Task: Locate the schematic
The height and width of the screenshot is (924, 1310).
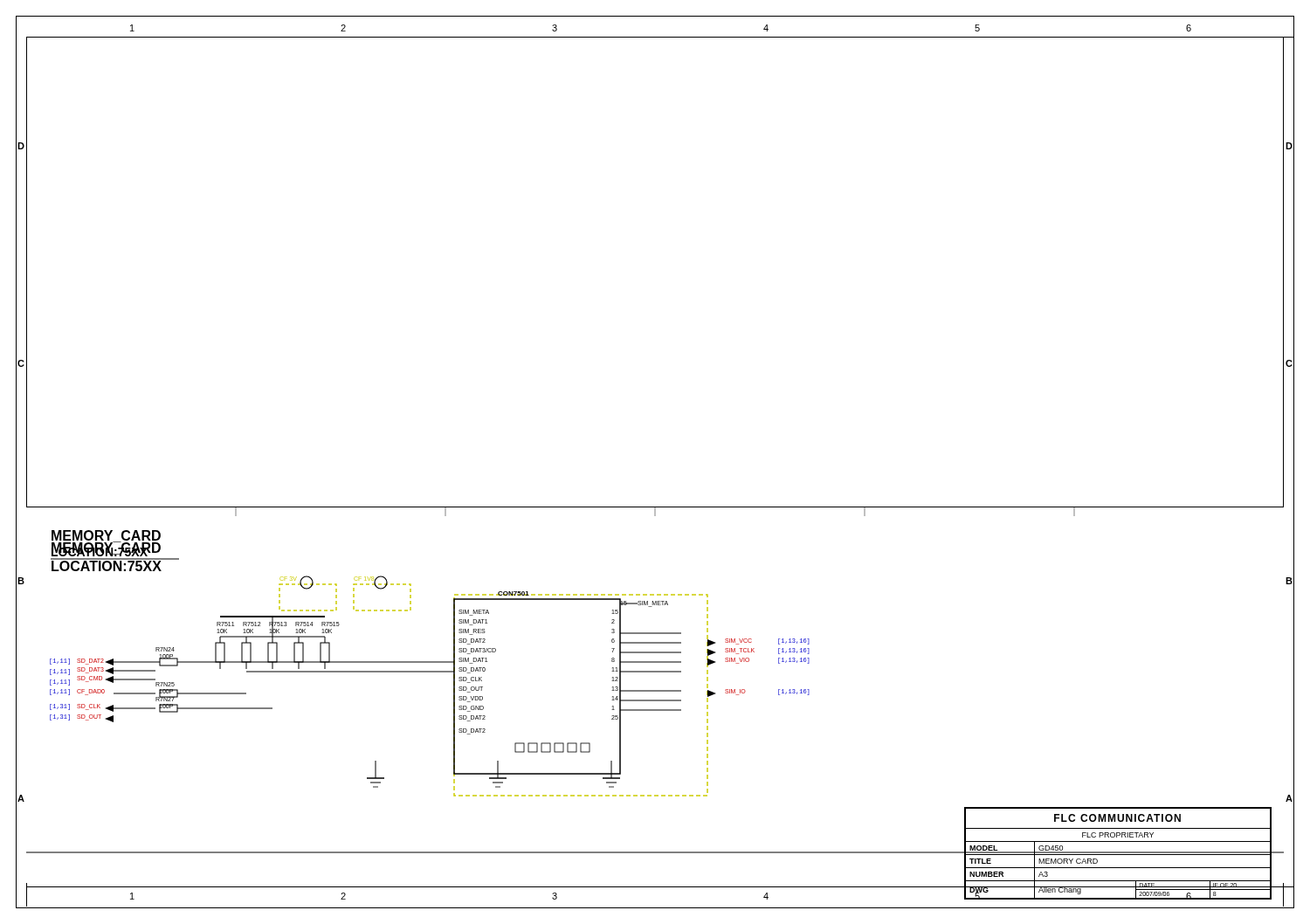Action: coord(655,695)
